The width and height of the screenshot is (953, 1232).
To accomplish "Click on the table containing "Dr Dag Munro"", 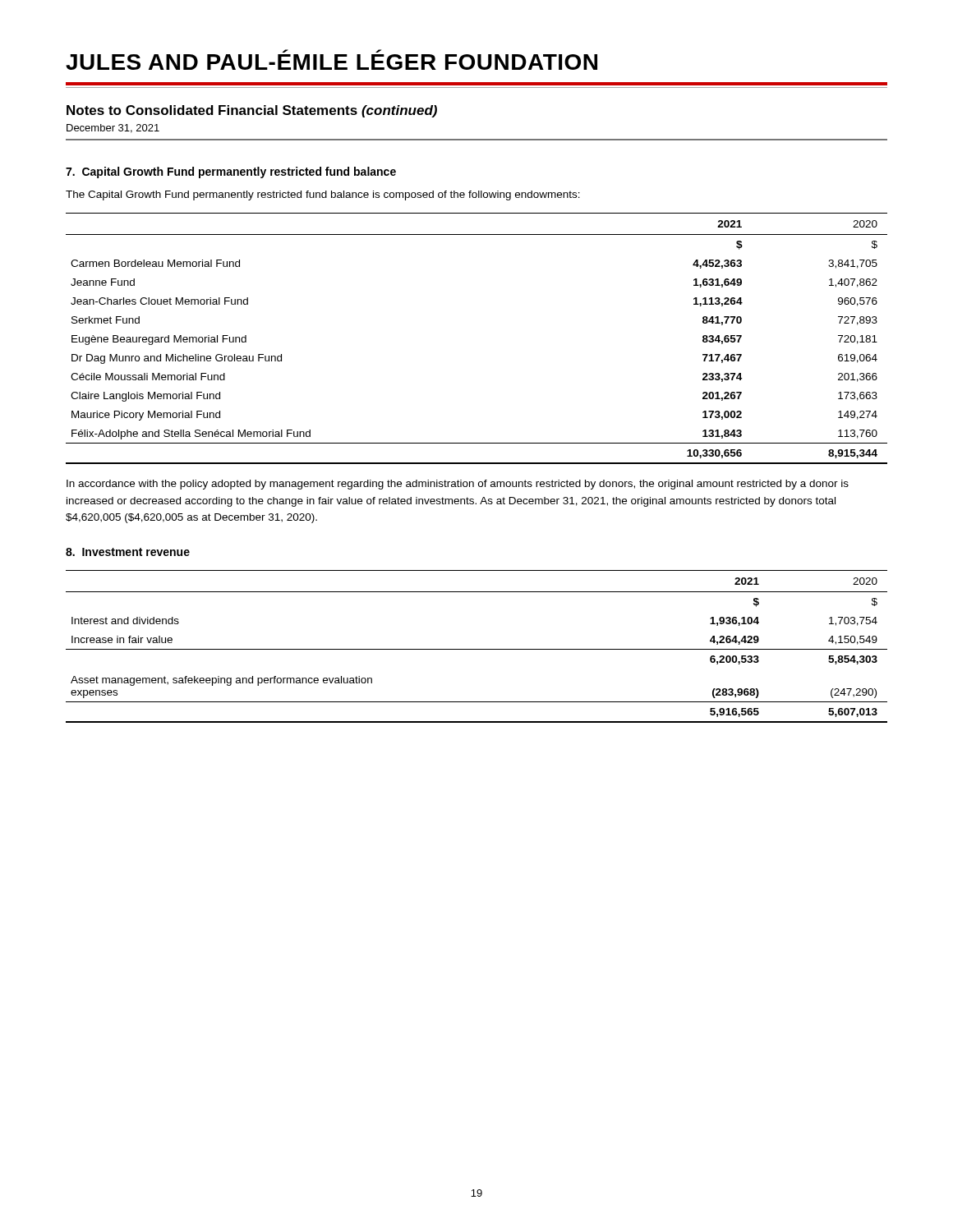I will click(x=476, y=339).
